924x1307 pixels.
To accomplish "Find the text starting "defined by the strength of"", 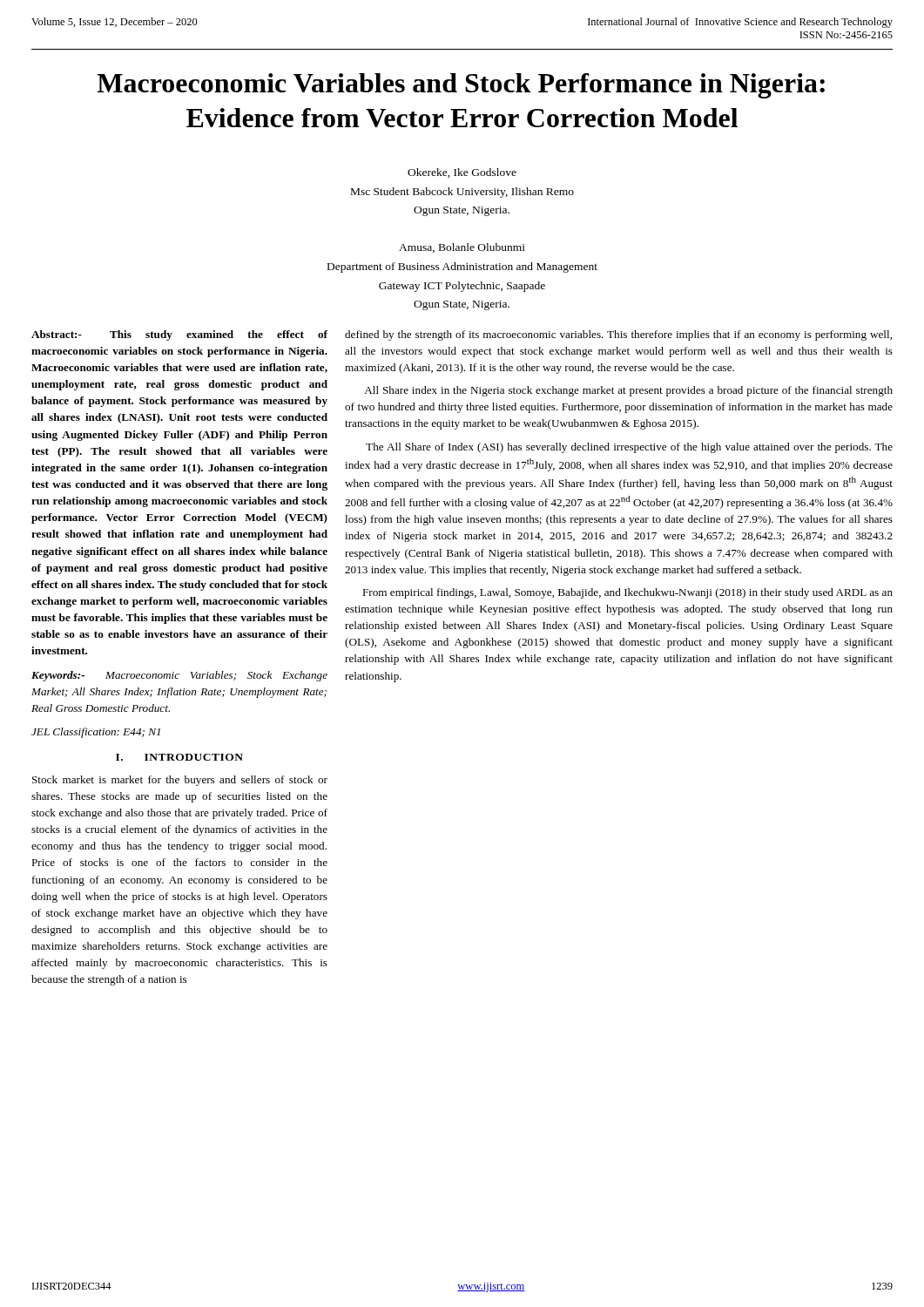I will tap(619, 505).
